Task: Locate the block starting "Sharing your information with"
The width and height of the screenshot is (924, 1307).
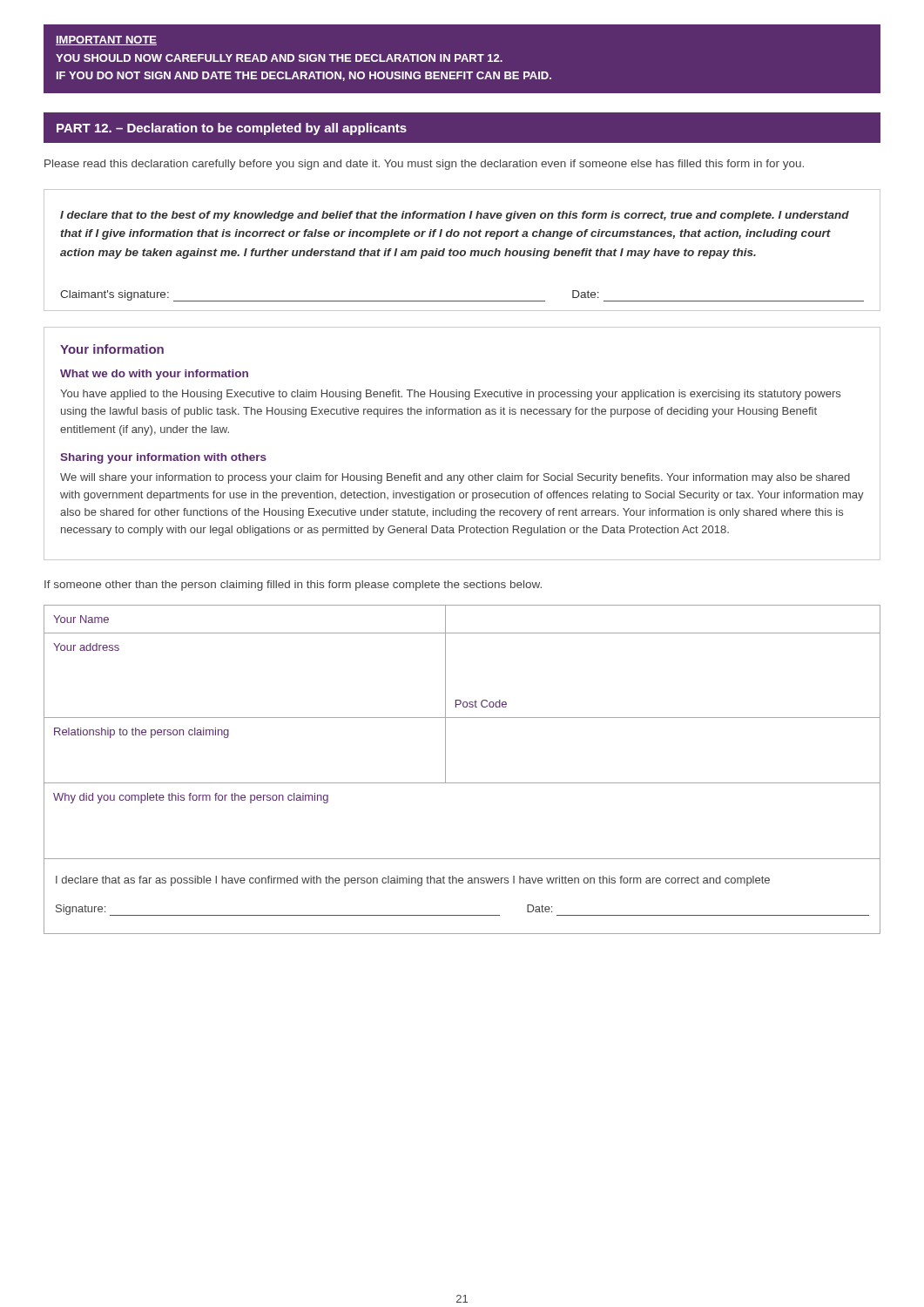Action: (x=163, y=457)
